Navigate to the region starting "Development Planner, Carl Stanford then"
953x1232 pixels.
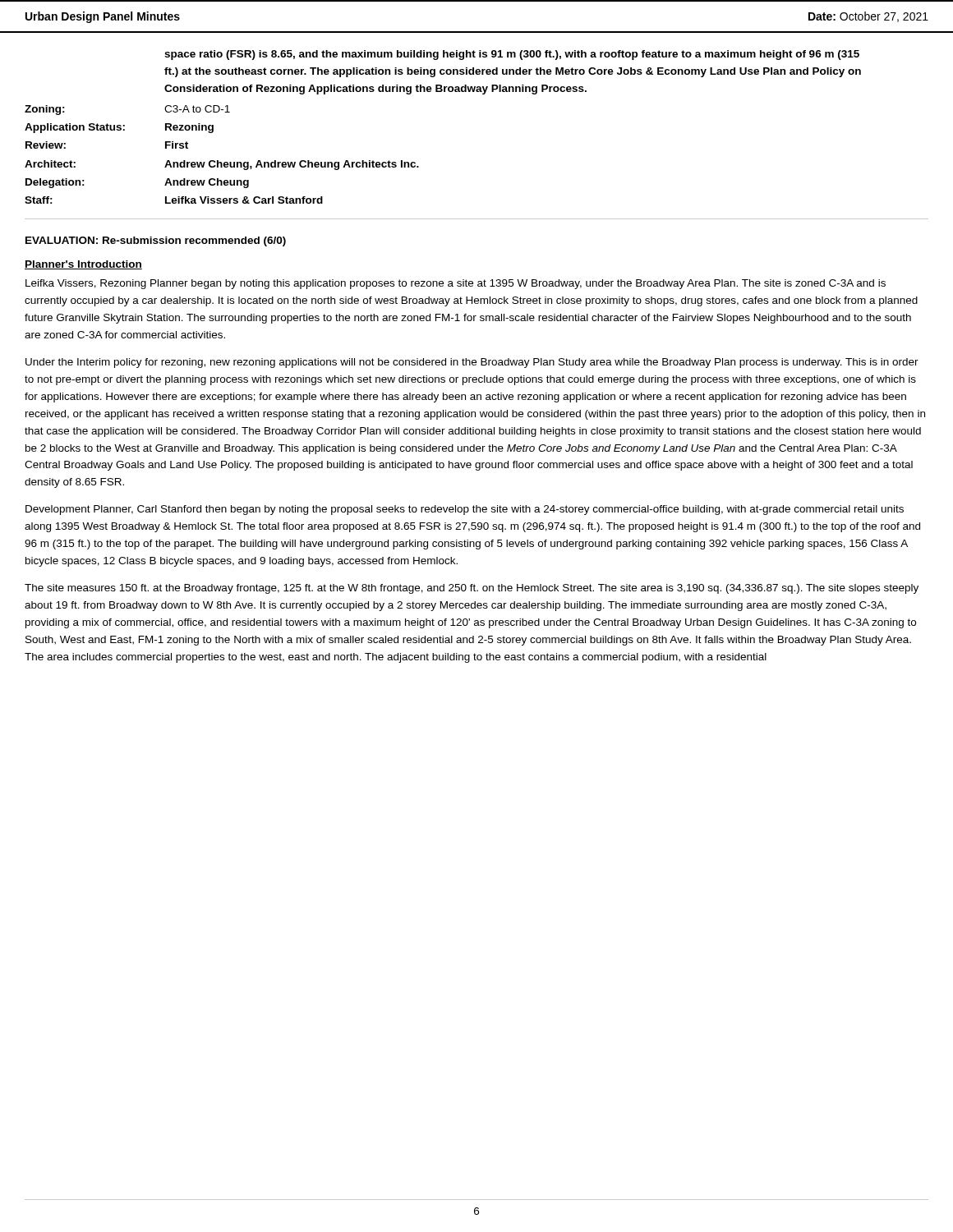point(473,535)
